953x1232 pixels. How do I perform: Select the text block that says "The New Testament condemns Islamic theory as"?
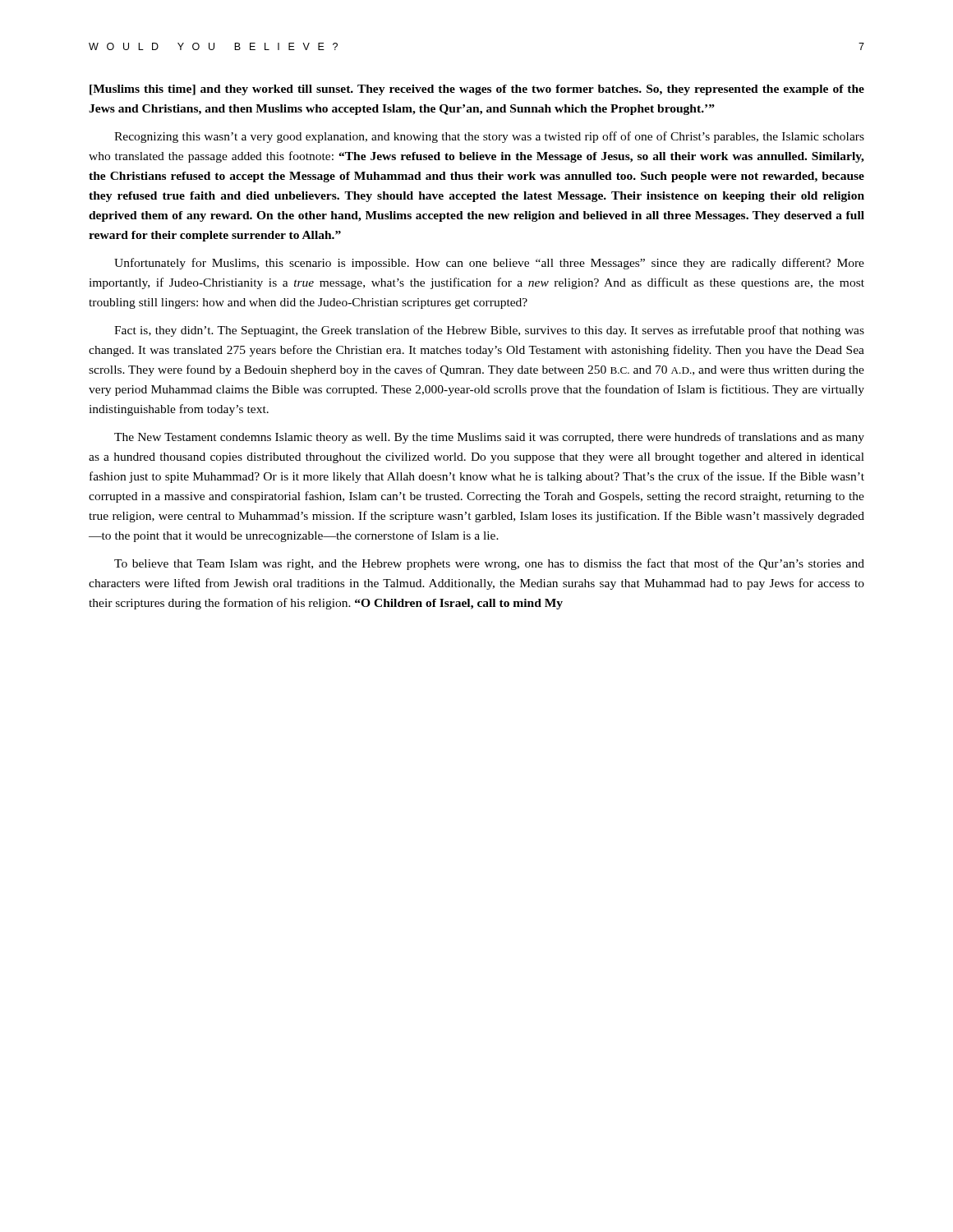[476, 486]
